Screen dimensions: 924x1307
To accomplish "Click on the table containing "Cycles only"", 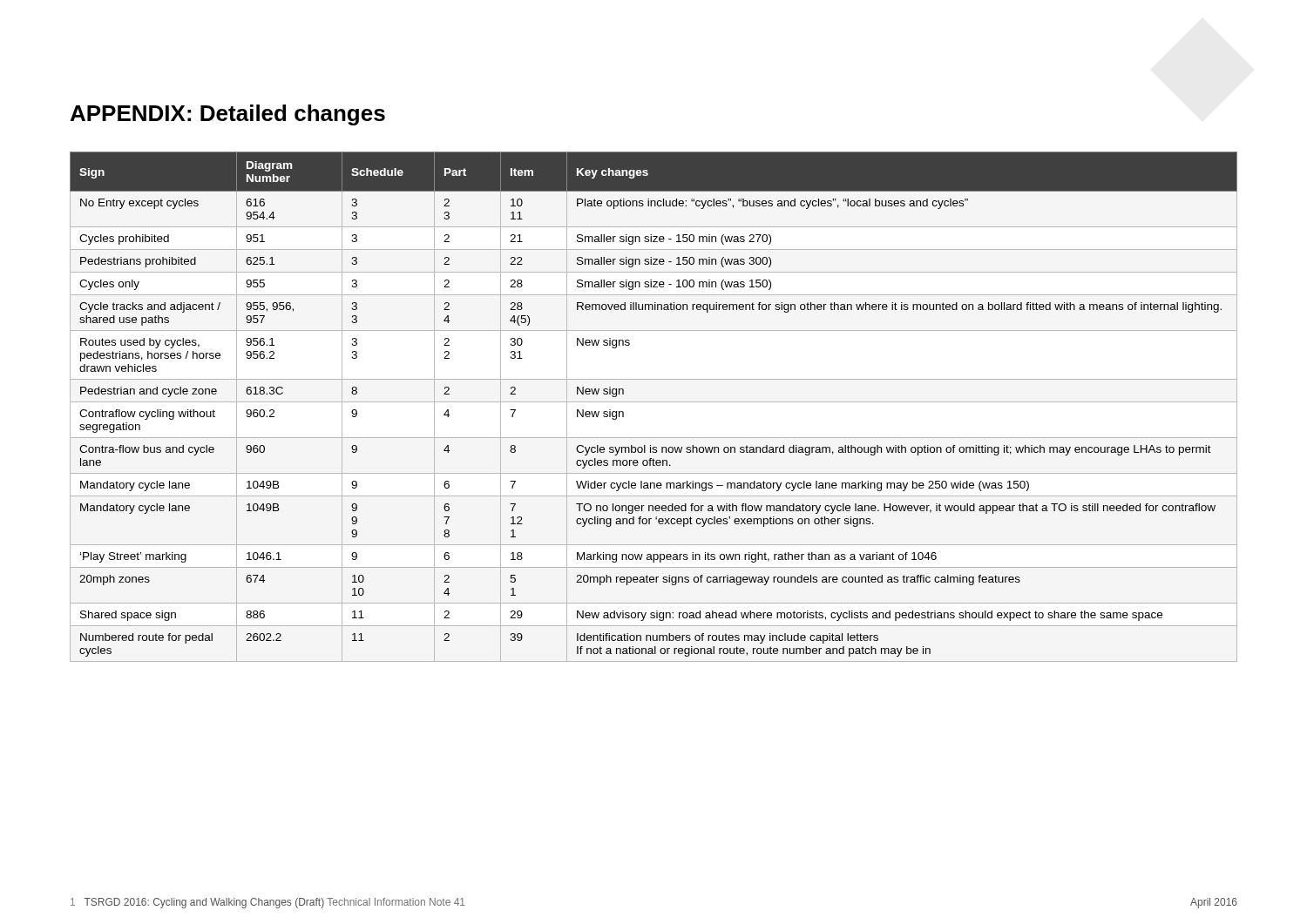I will (654, 407).
